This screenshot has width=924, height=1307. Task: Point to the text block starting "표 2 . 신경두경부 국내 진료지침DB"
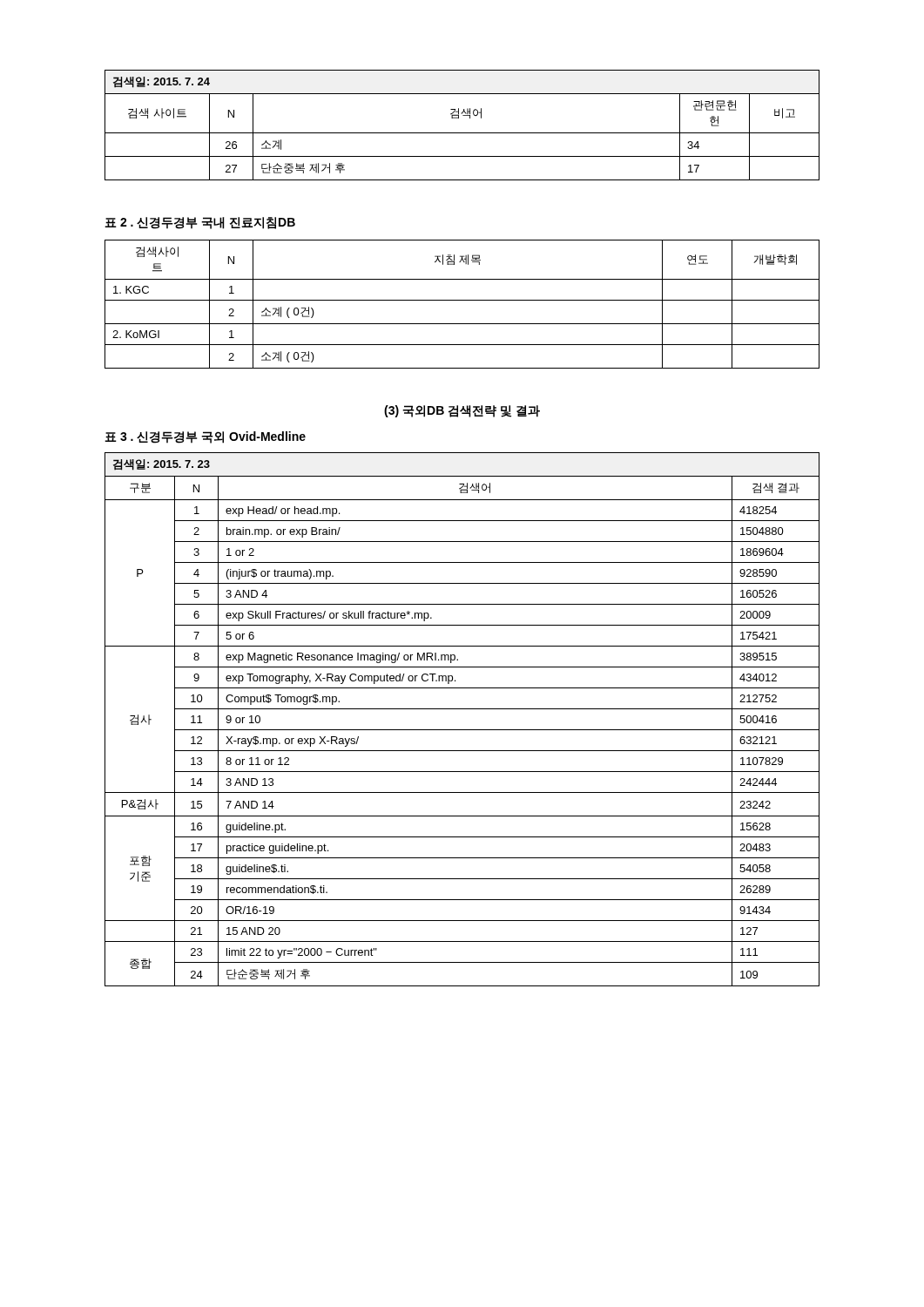[x=200, y=222]
